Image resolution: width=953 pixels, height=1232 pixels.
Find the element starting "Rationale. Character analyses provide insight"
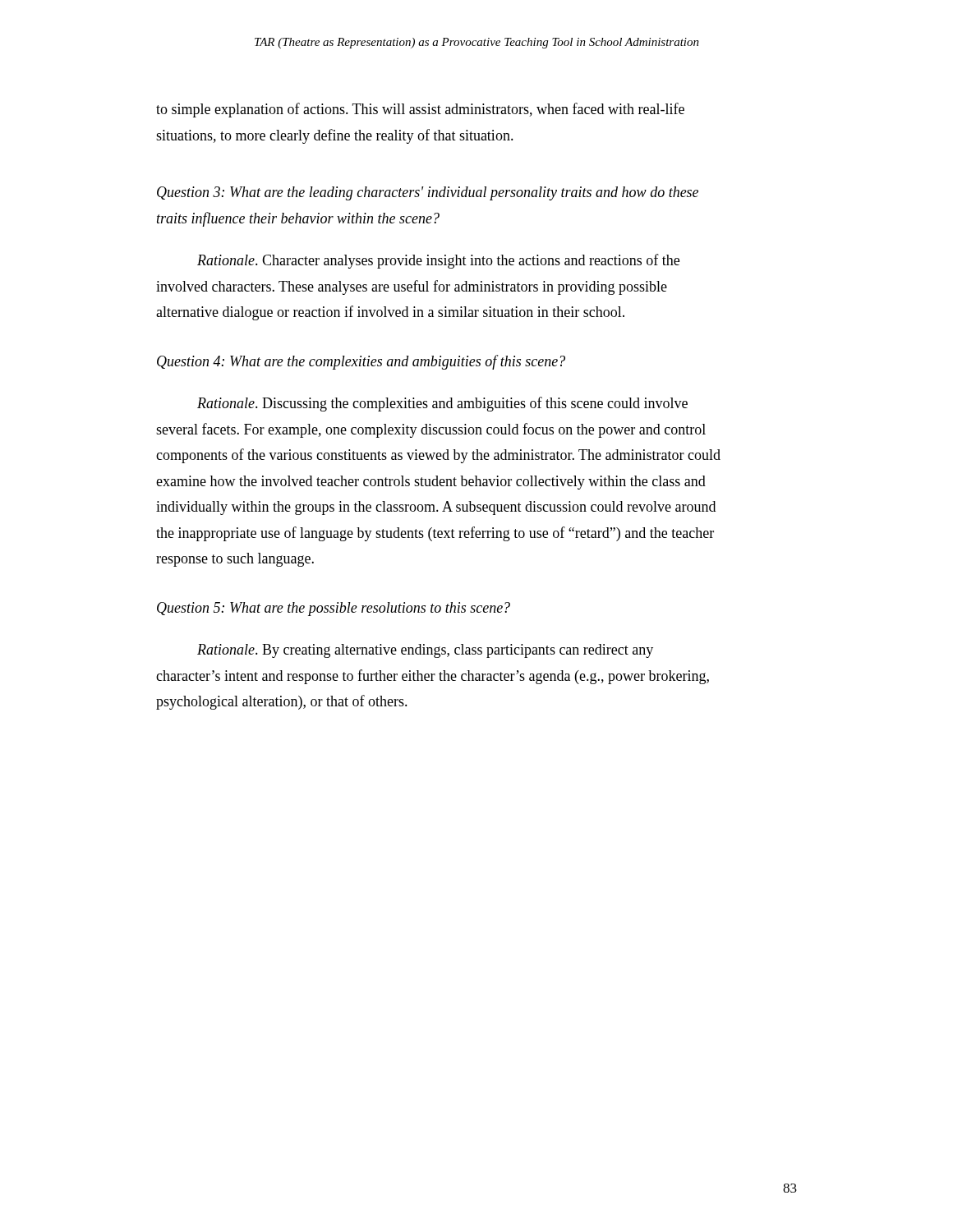[476, 287]
